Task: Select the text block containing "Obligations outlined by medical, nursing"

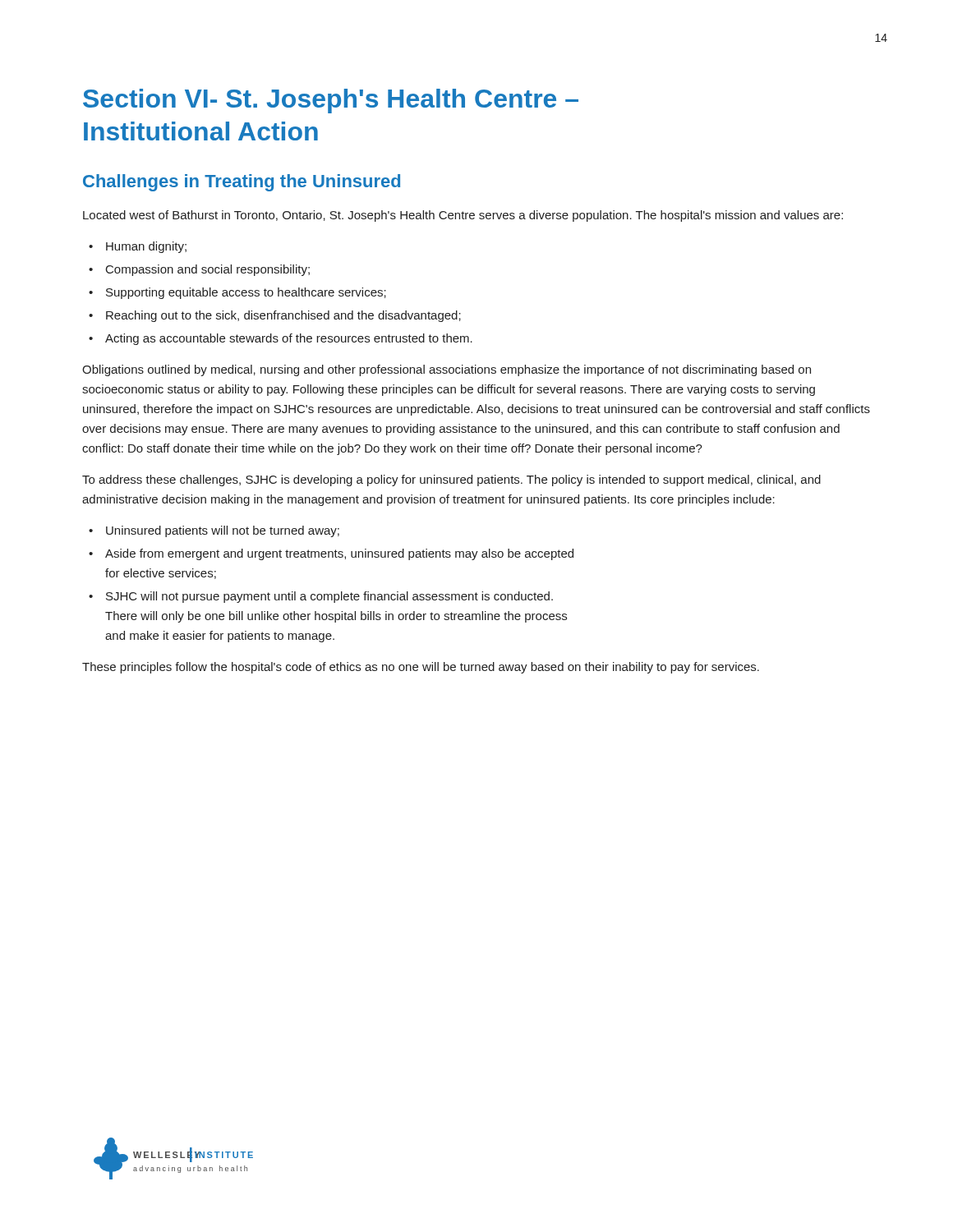Action: click(476, 409)
